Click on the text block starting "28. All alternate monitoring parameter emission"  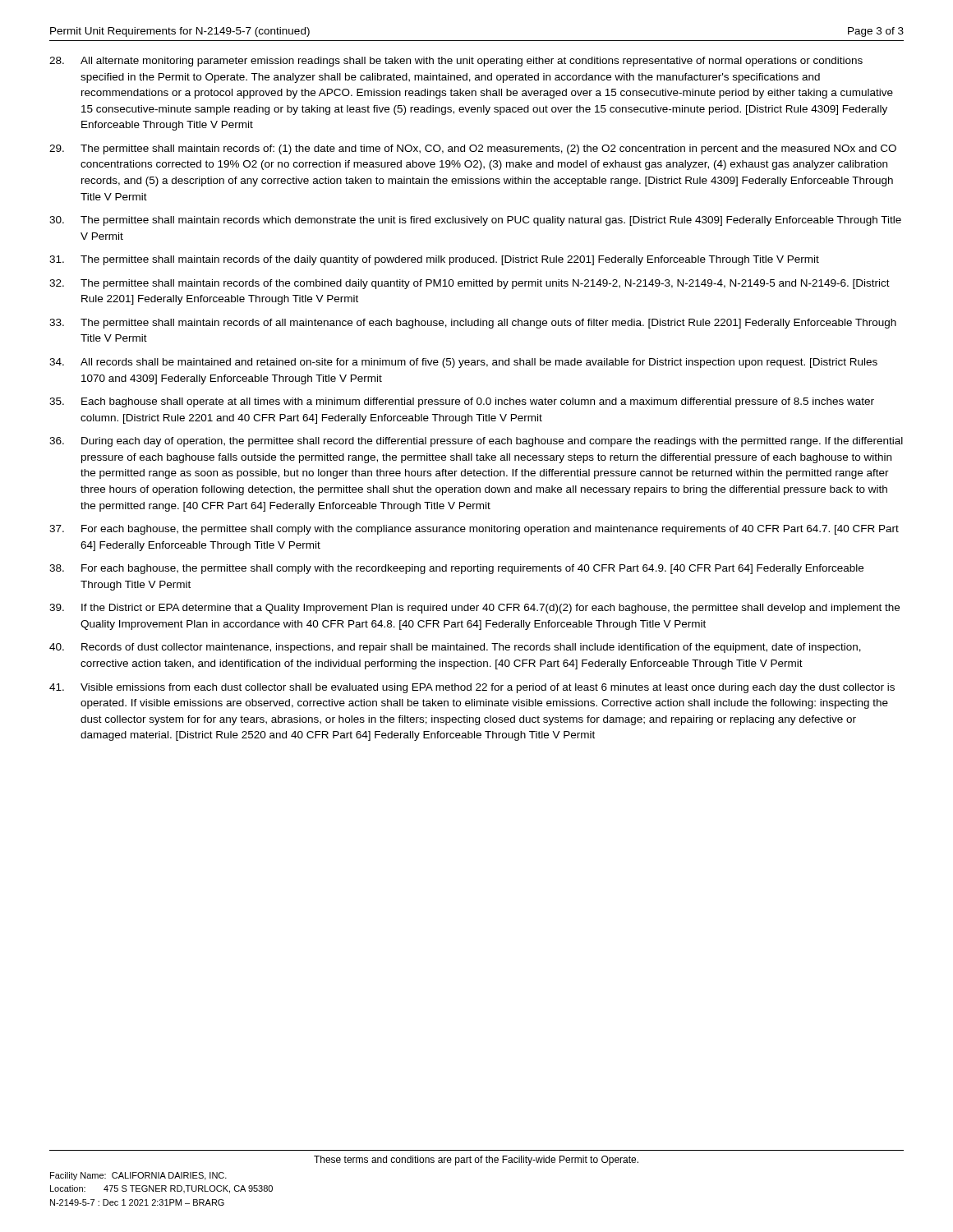tap(476, 93)
